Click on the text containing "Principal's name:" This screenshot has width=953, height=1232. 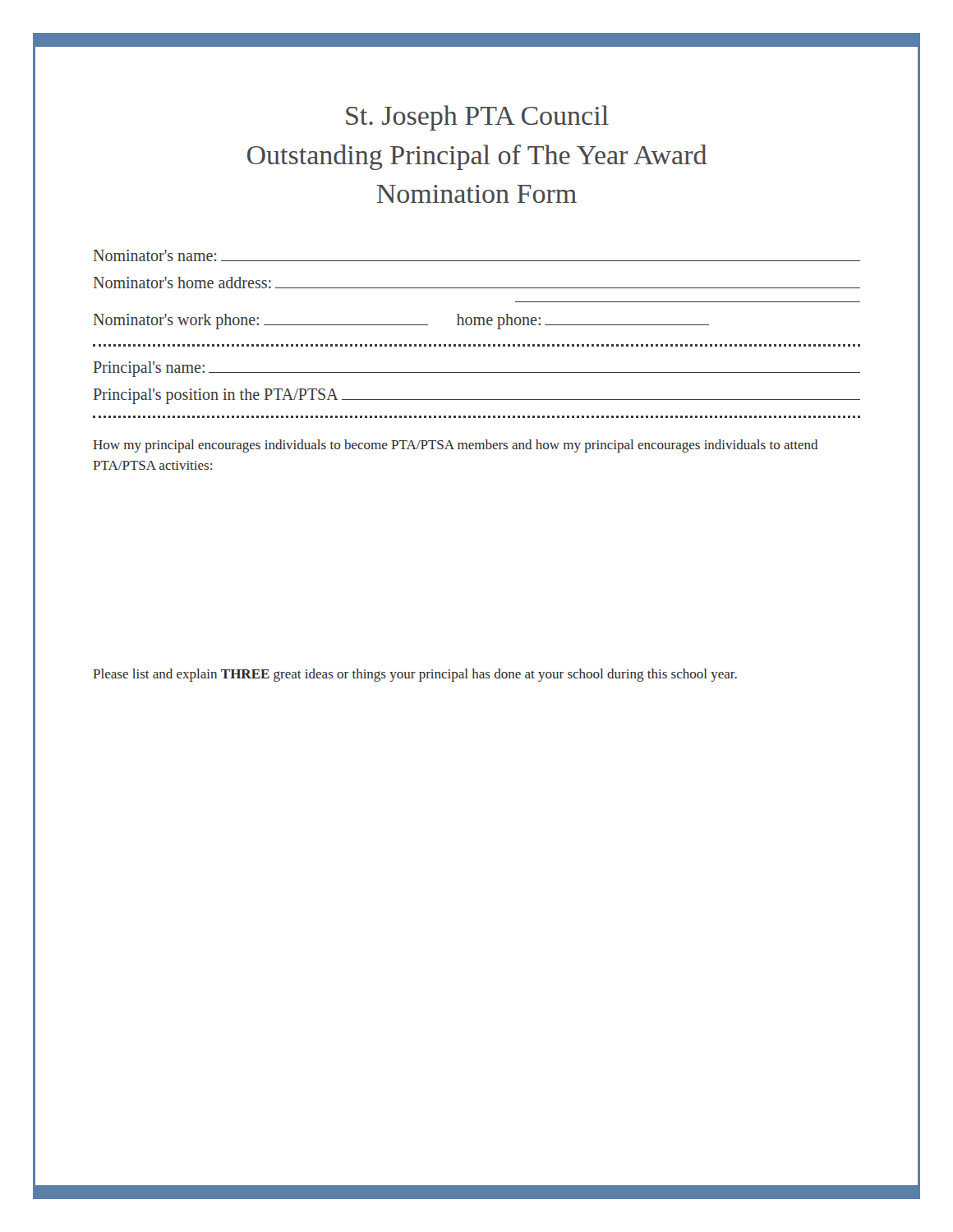point(476,367)
